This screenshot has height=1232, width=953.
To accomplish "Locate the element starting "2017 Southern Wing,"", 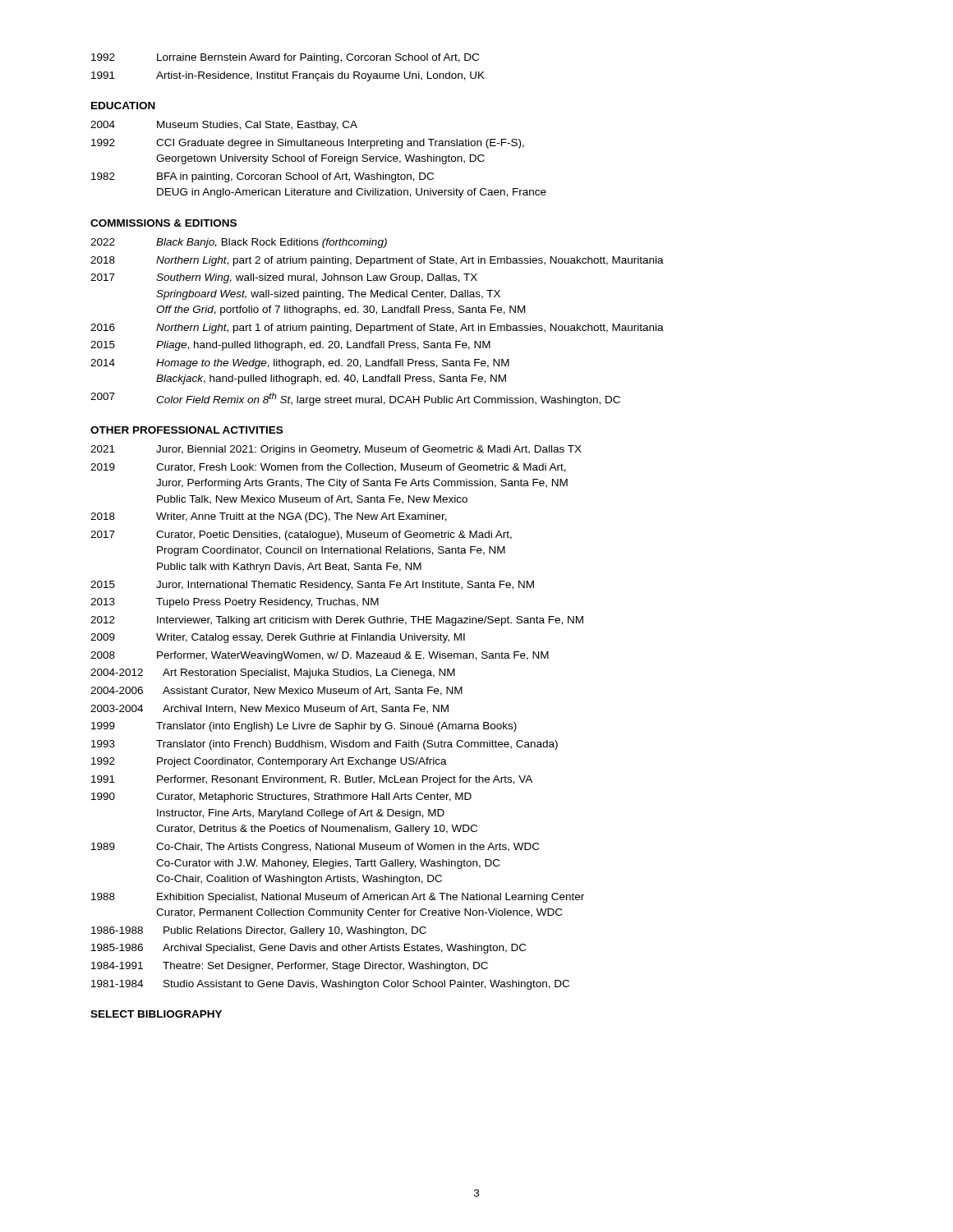I will pos(476,294).
